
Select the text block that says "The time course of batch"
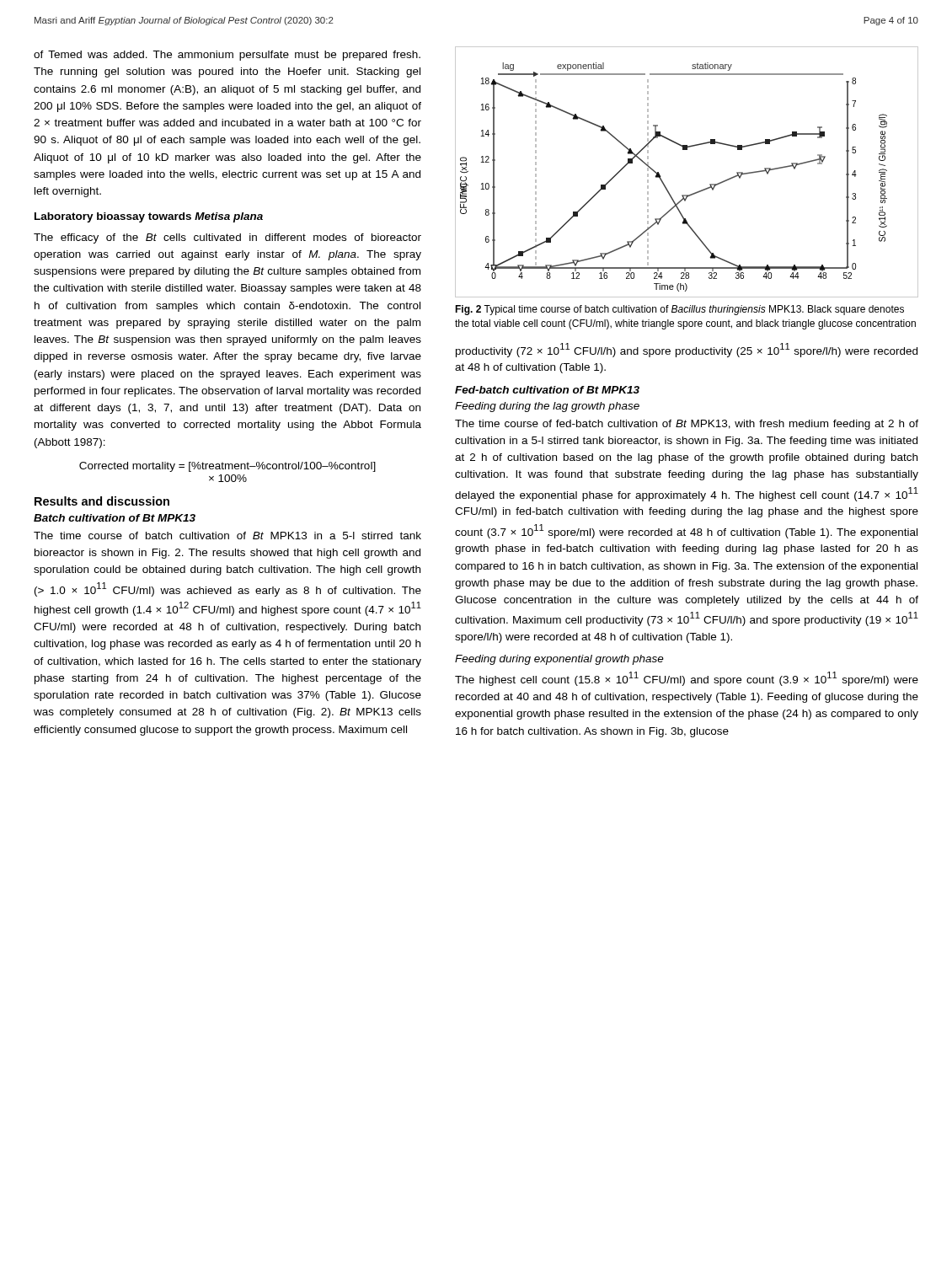pyautogui.click(x=227, y=633)
